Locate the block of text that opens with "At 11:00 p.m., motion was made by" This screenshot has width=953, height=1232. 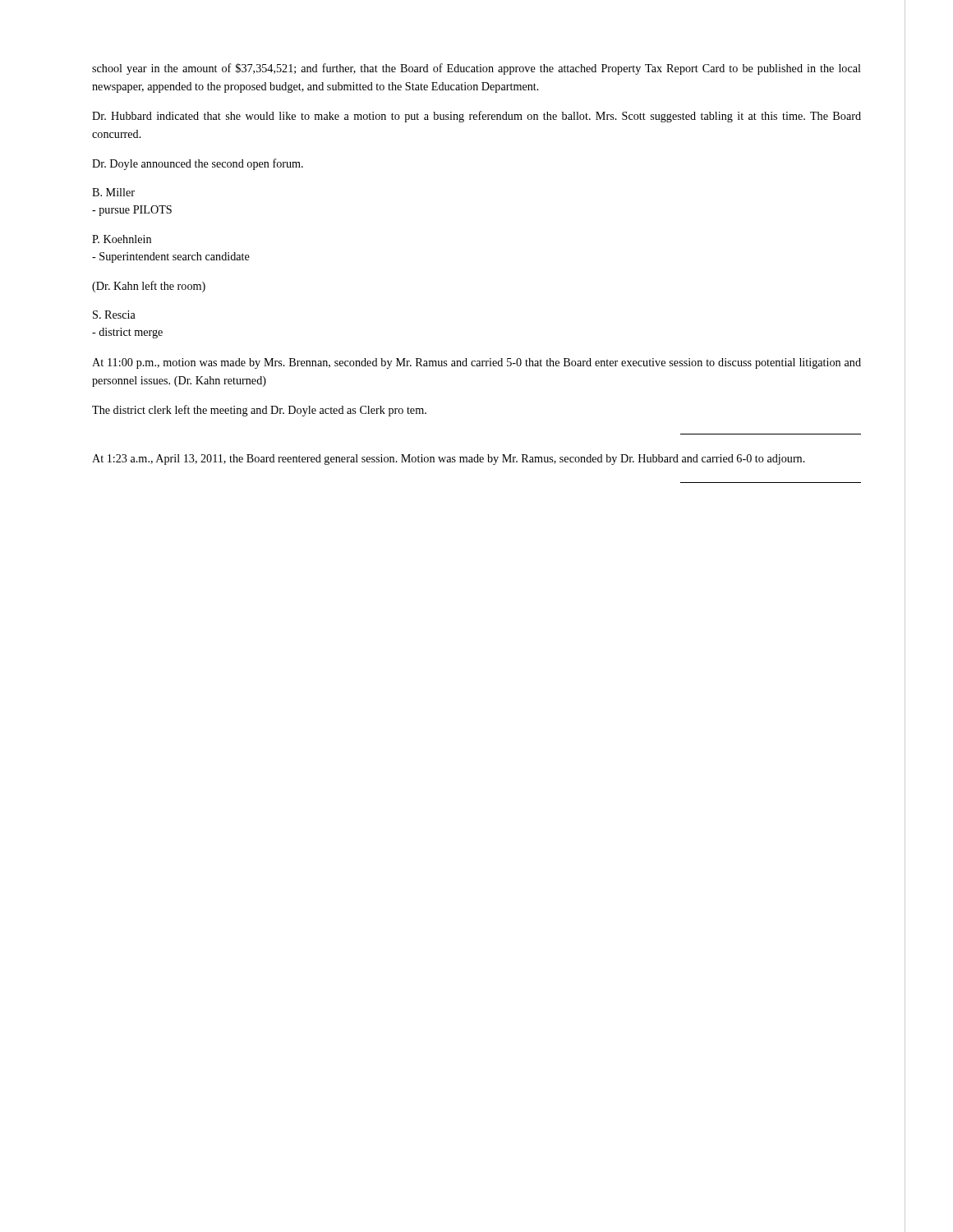476,371
